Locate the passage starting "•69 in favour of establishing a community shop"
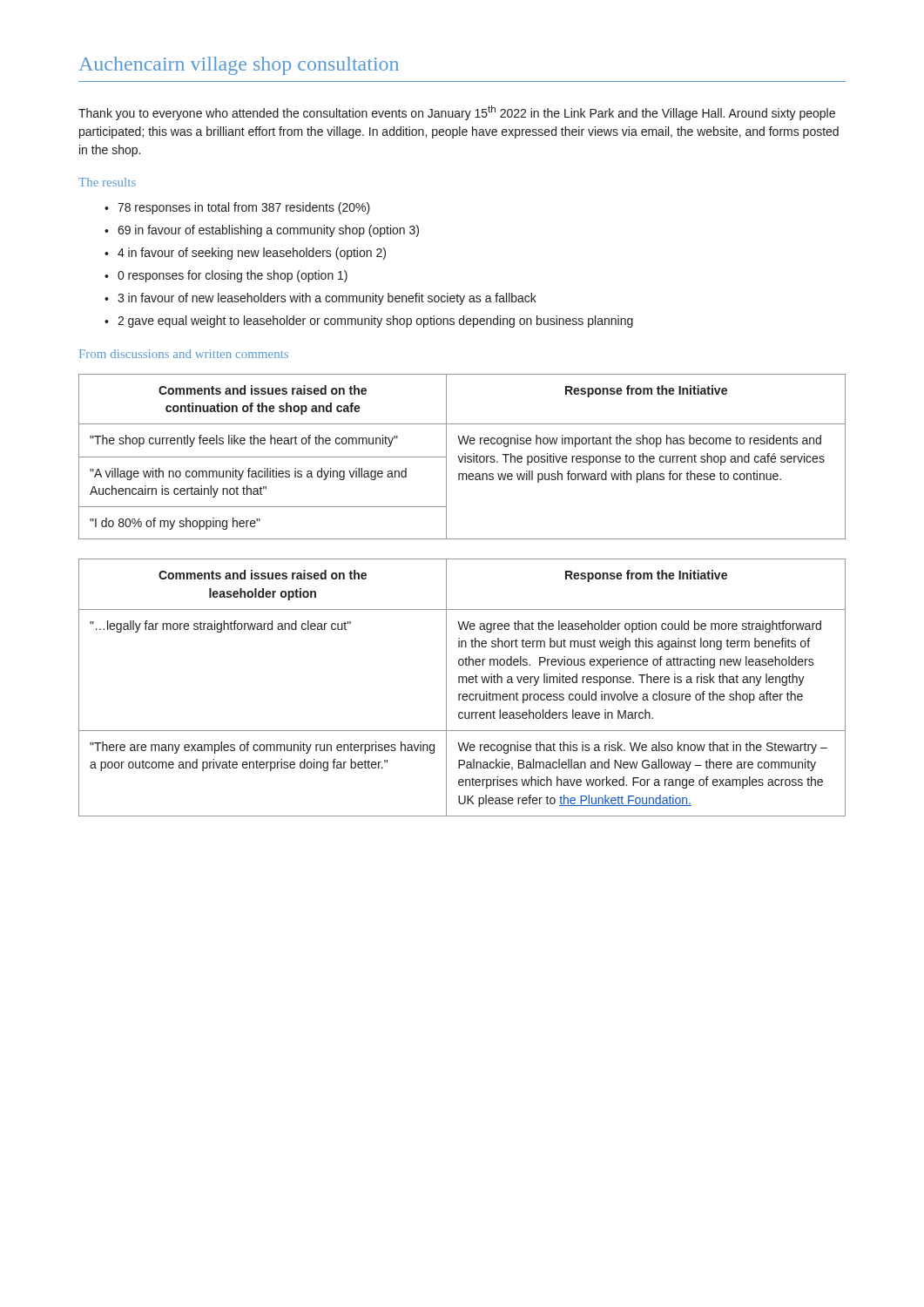The height and width of the screenshot is (1307, 924). [262, 231]
